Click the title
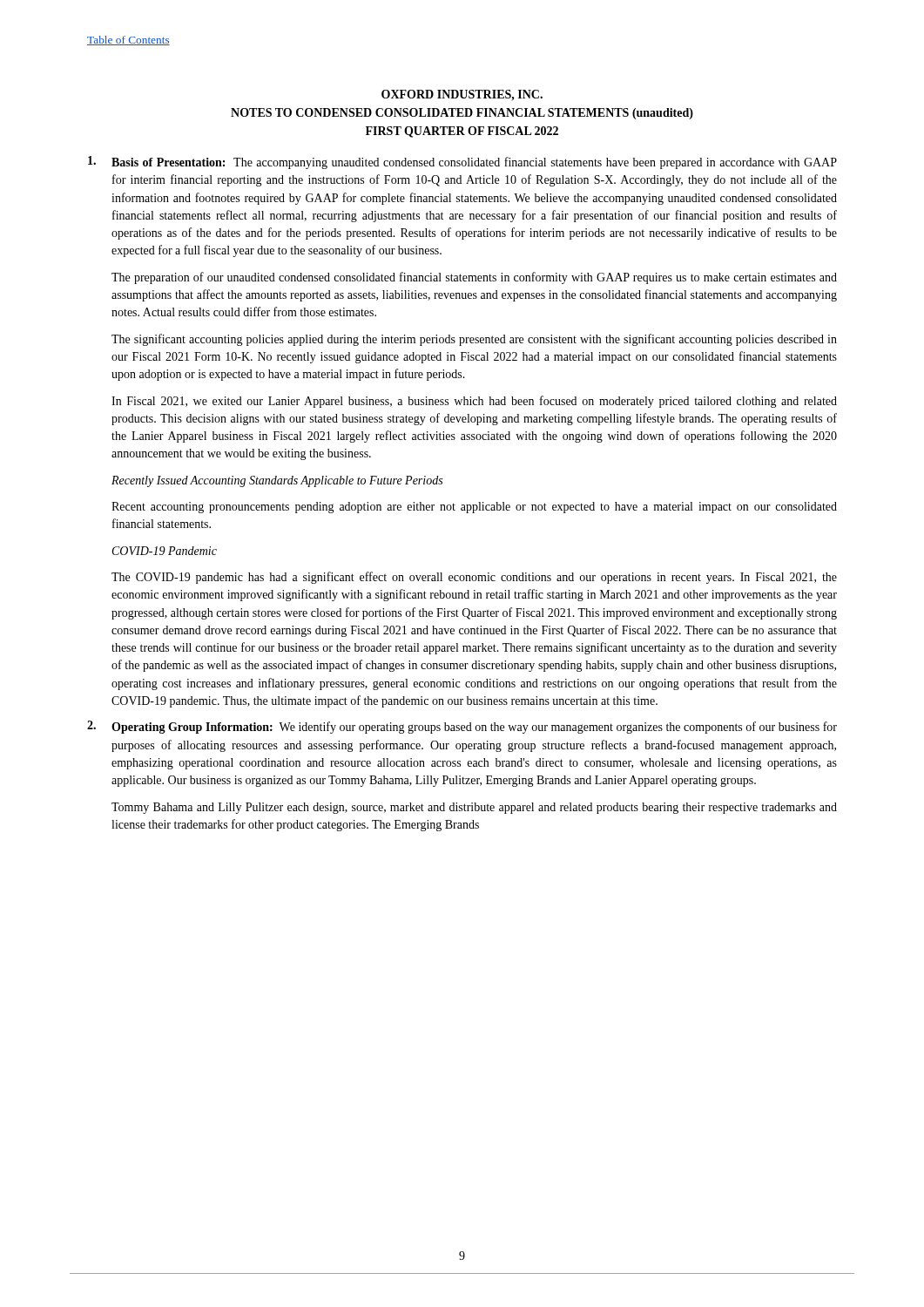924x1307 pixels. coord(462,113)
